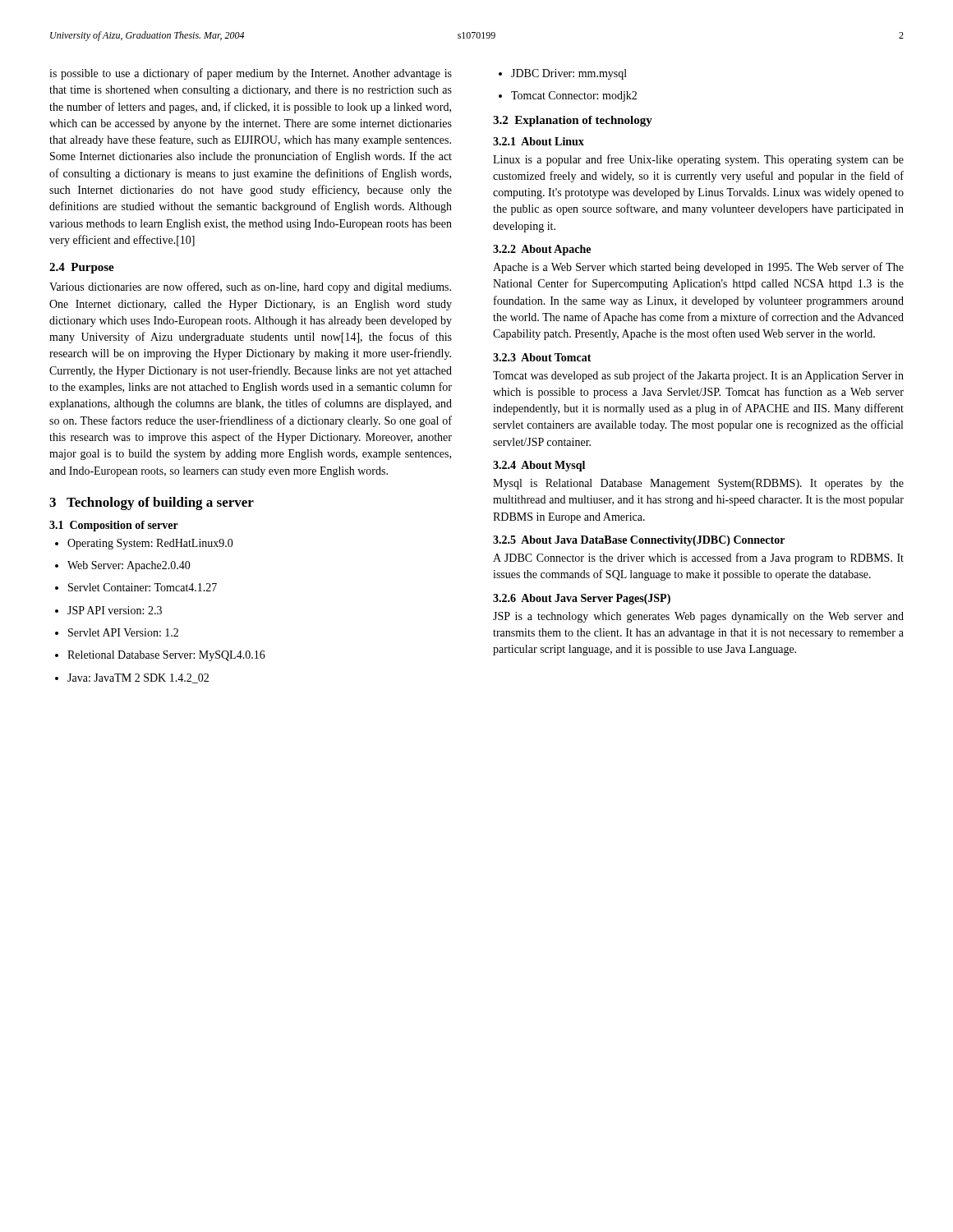Find the list item containing "Tomcat Connector: mod​jk2"

click(x=574, y=96)
